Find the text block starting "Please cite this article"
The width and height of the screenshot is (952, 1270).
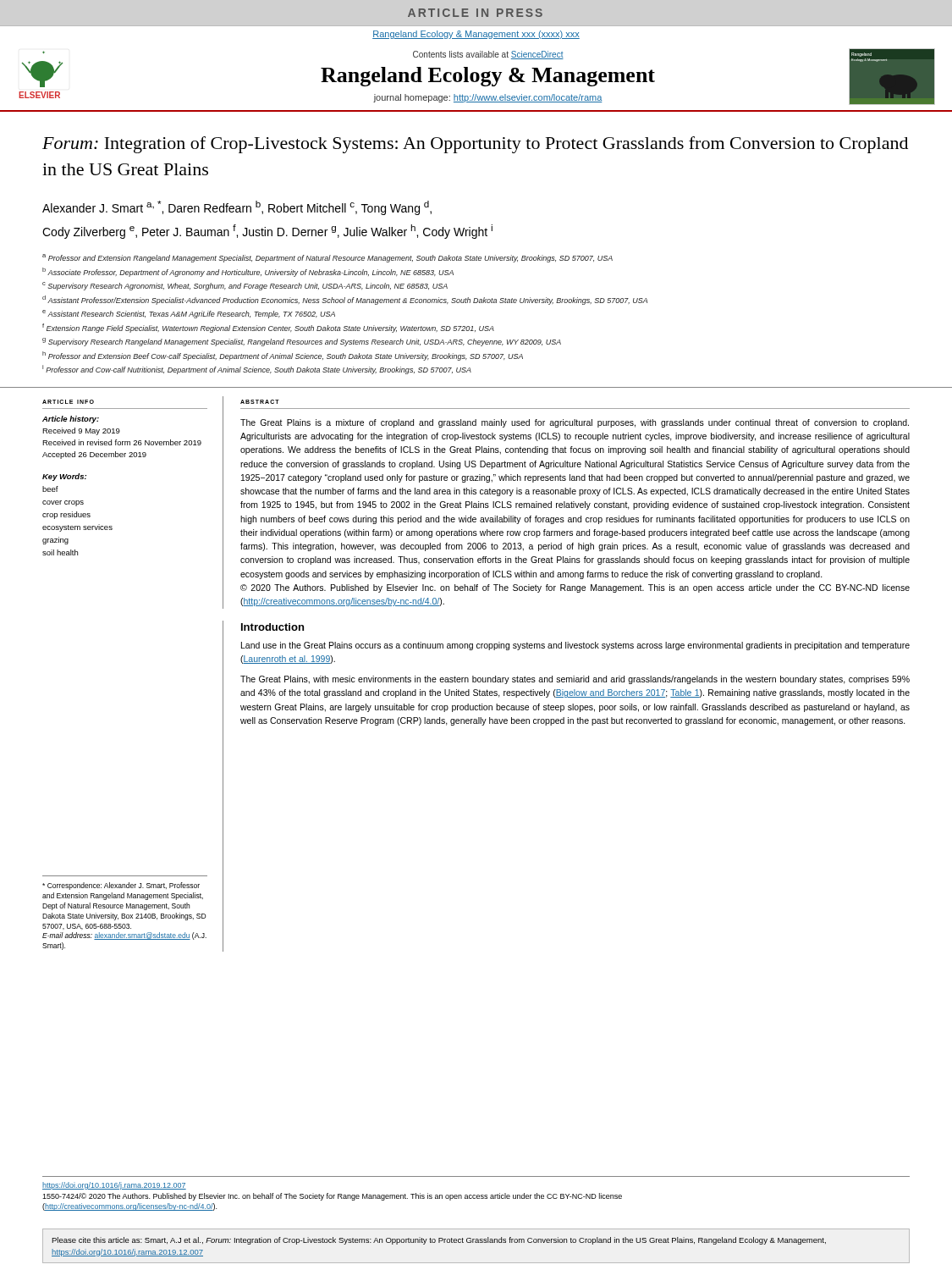click(x=439, y=1246)
